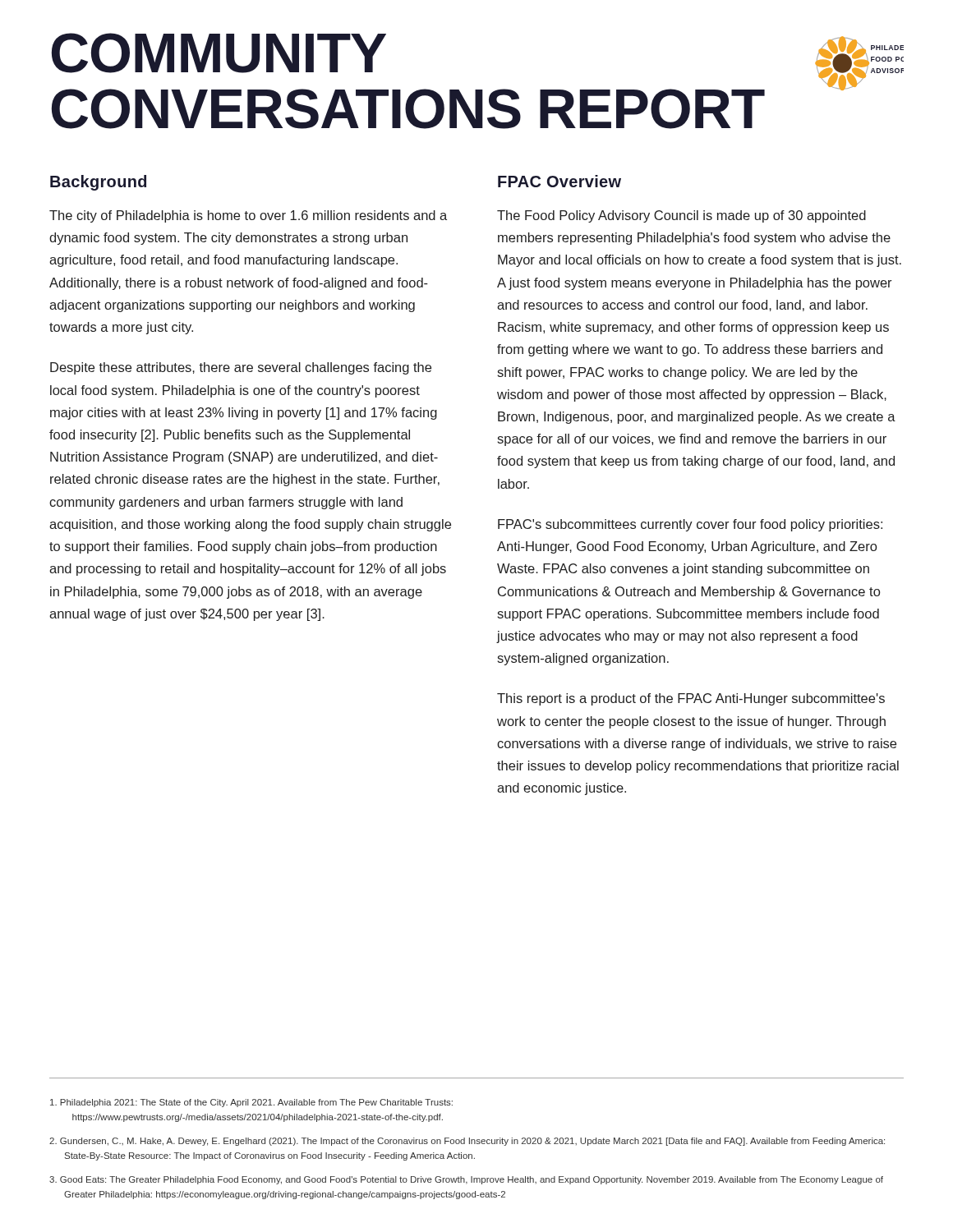Where is the passage that starts "Gundersen, C., M. Hake, A. Dewey, E. Engelhard"?
The height and width of the screenshot is (1232, 953).
point(476,1149)
